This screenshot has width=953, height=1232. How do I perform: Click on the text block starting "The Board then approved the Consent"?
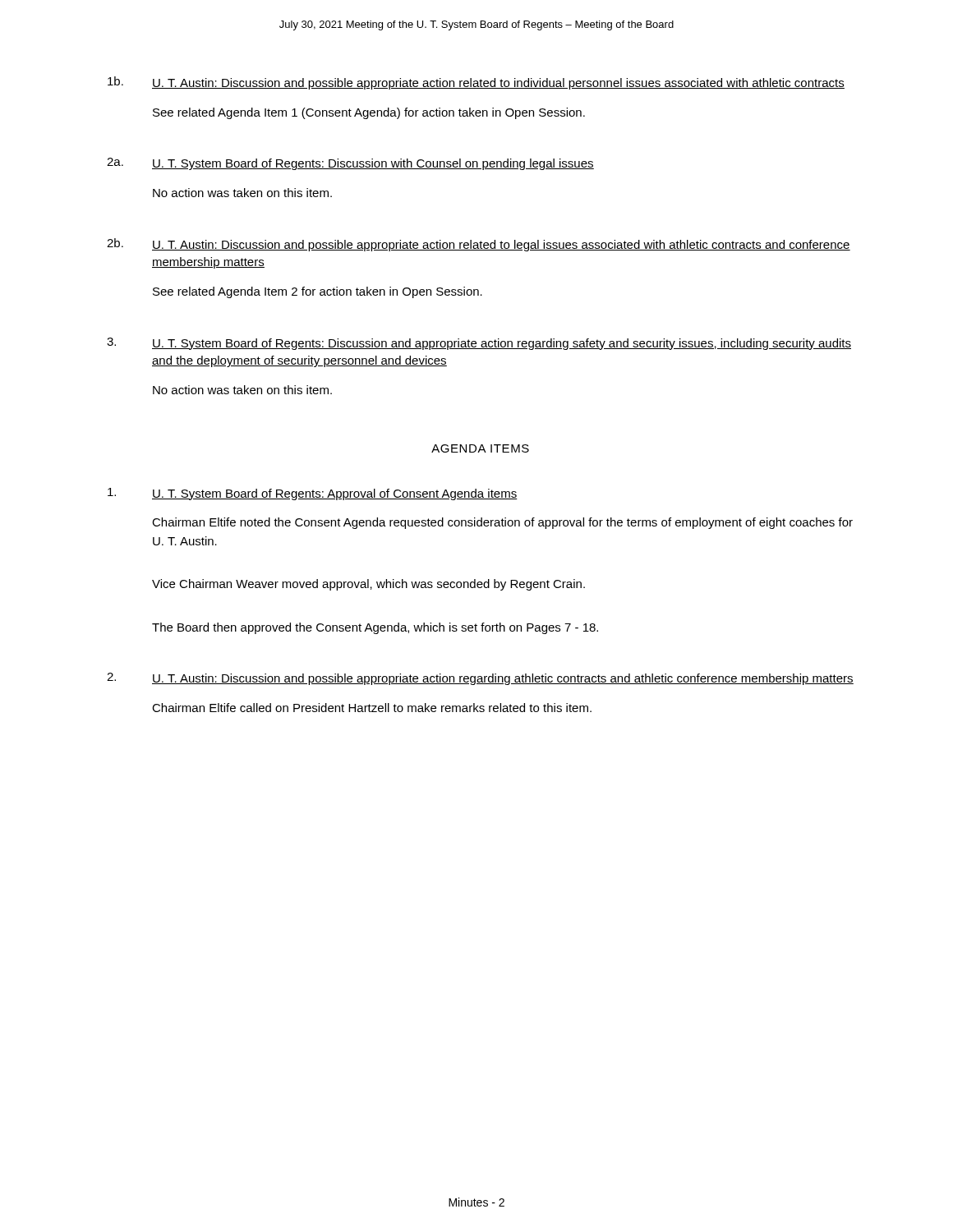click(x=376, y=627)
